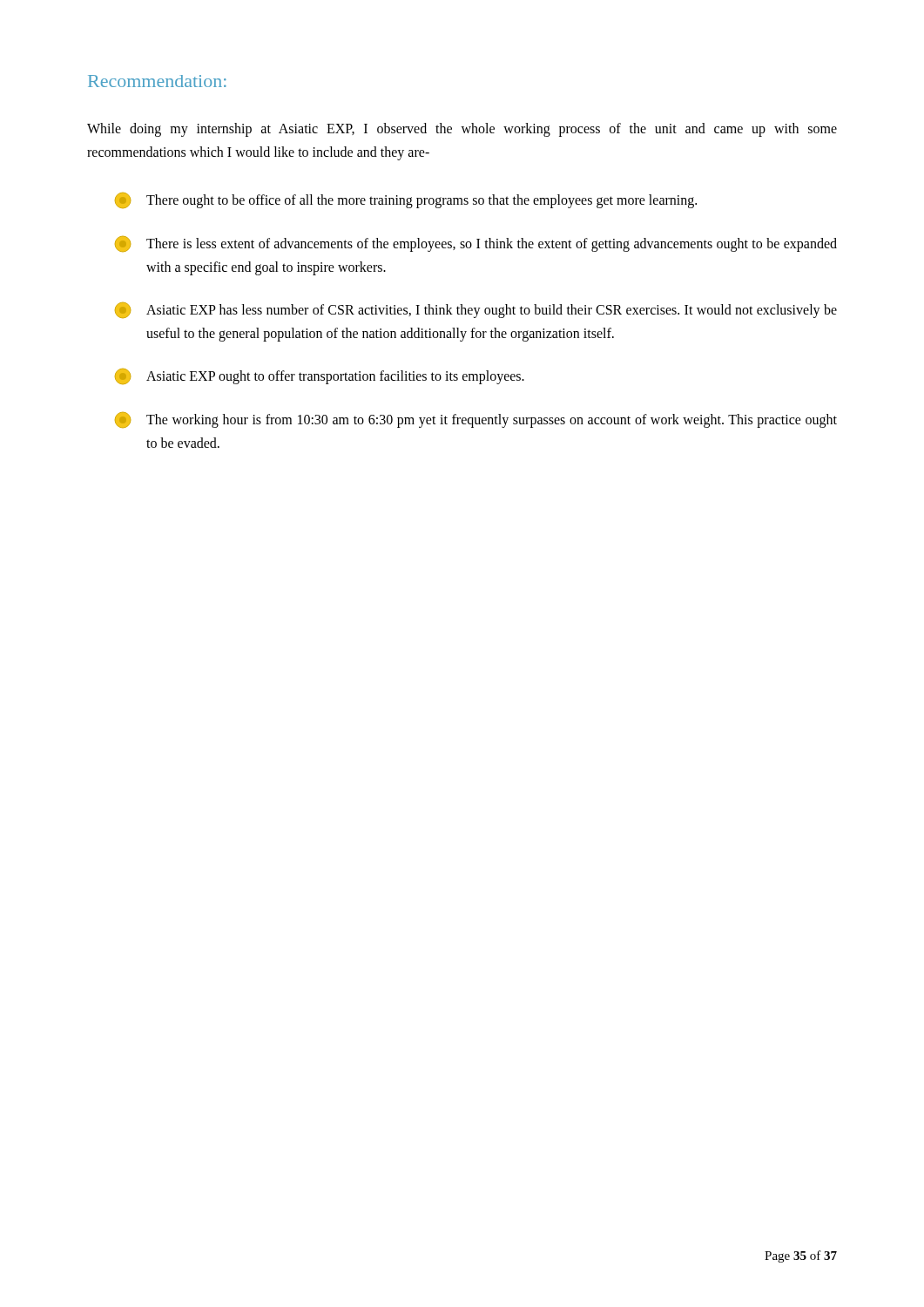This screenshot has width=924, height=1307.
Task: Locate the list item that says "Asiatic EXP has less number of CSR activities,"
Action: pyautogui.click(x=475, y=322)
